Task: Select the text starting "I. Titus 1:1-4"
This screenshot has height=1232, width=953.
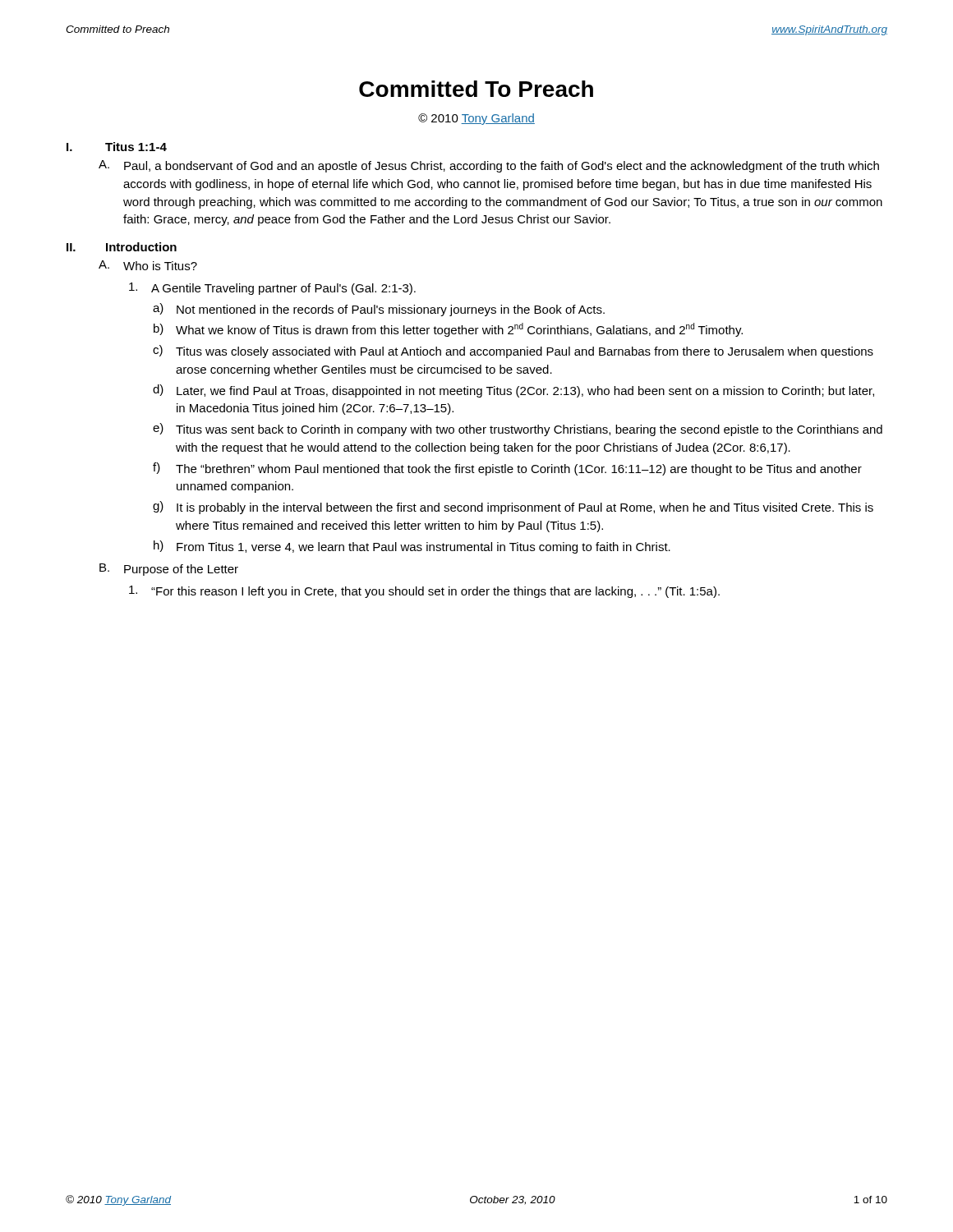Action: 117,147
